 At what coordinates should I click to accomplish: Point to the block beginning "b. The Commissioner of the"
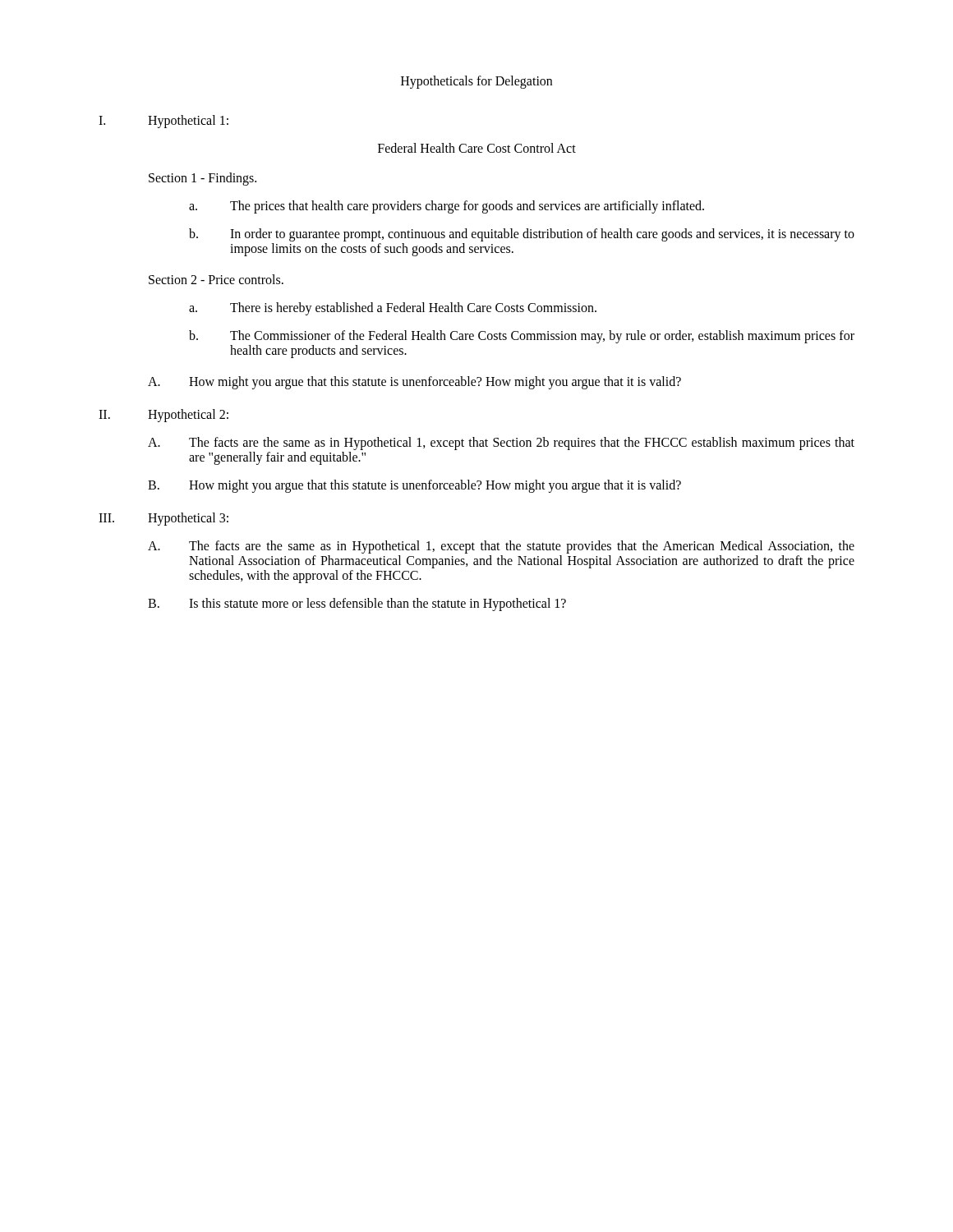pyautogui.click(x=522, y=343)
